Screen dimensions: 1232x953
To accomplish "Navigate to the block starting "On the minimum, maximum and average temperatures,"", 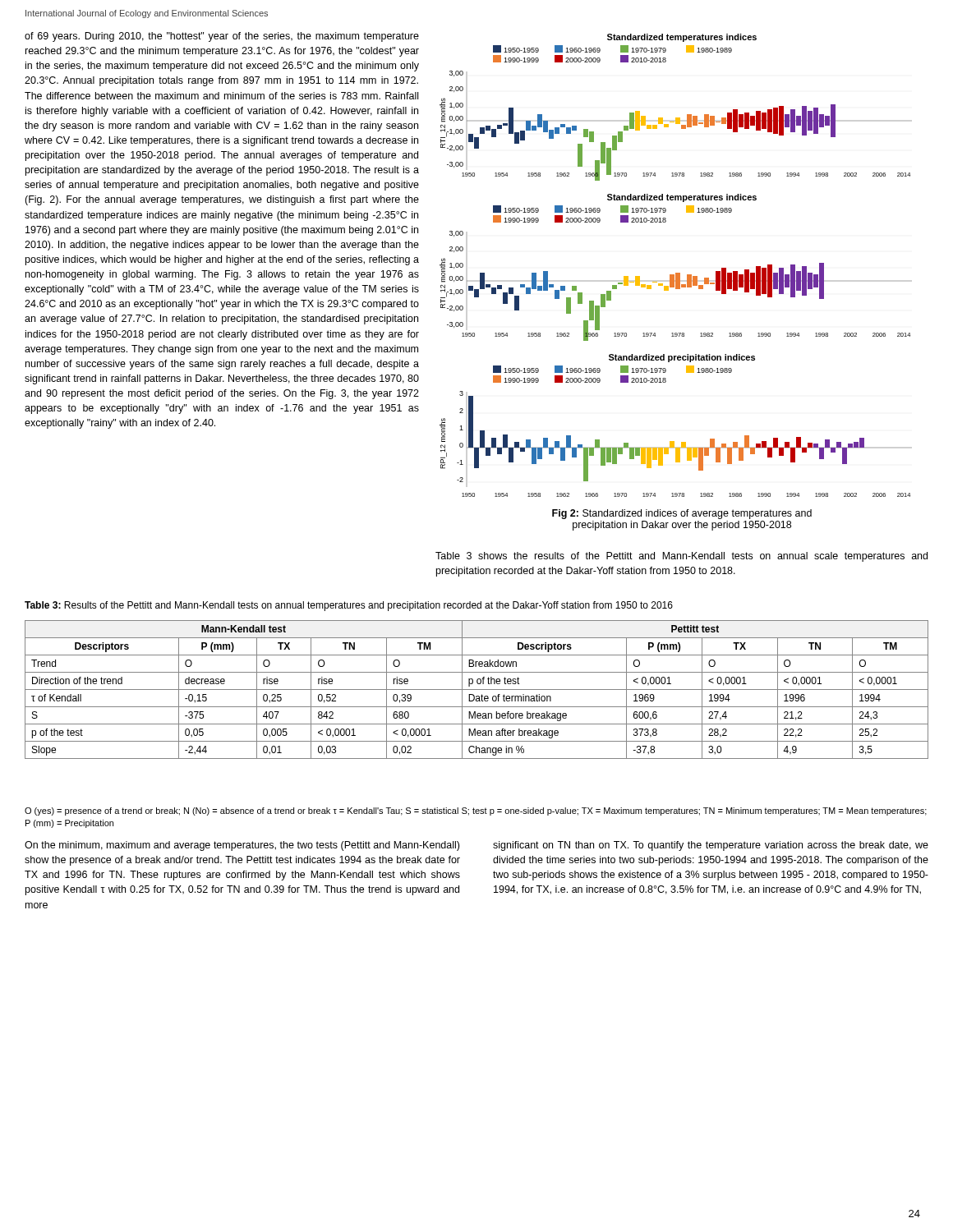I will (242, 875).
